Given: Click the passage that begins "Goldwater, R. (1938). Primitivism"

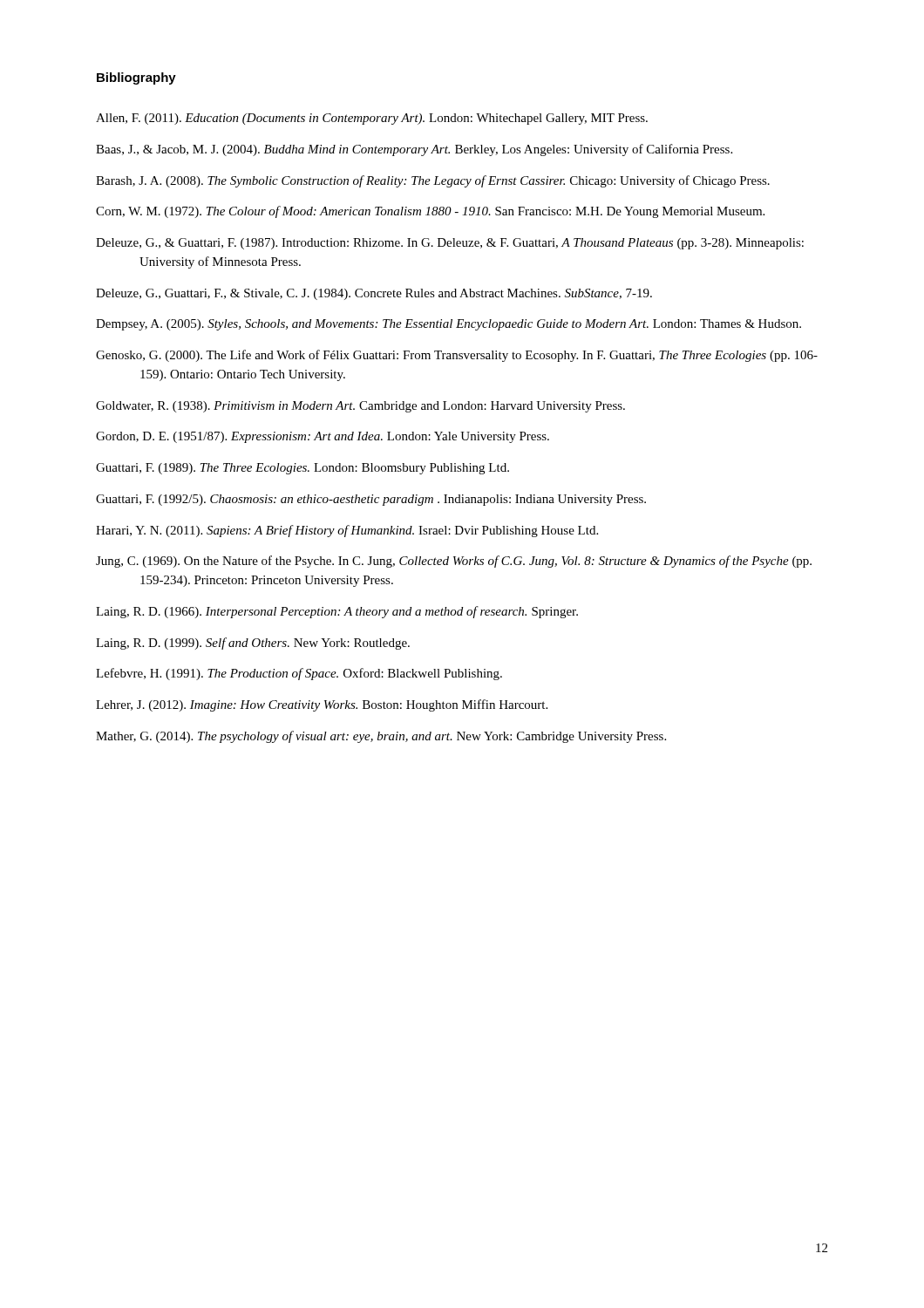Looking at the screenshot, I should pyautogui.click(x=361, y=405).
